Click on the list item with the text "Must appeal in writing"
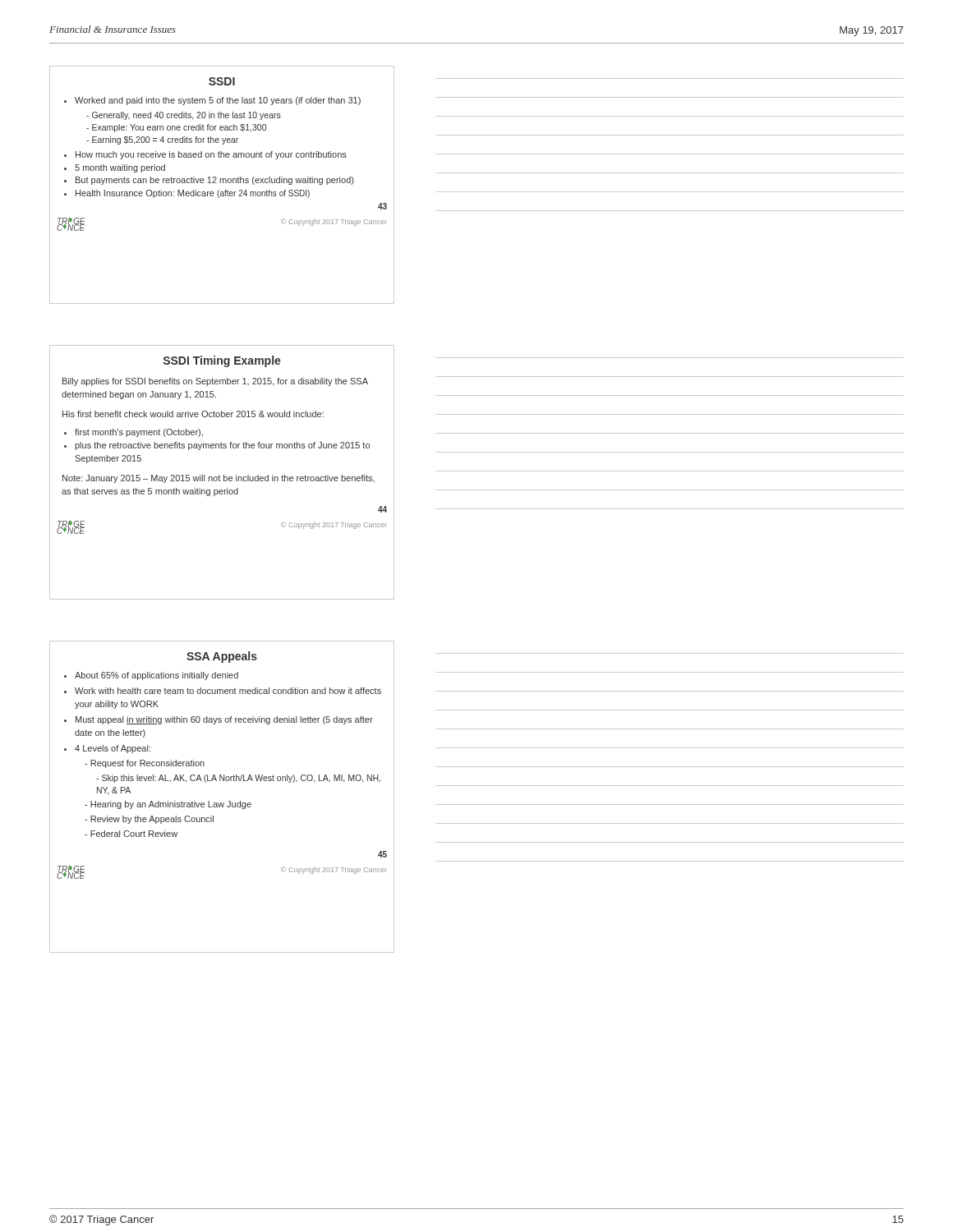 pyautogui.click(x=224, y=726)
